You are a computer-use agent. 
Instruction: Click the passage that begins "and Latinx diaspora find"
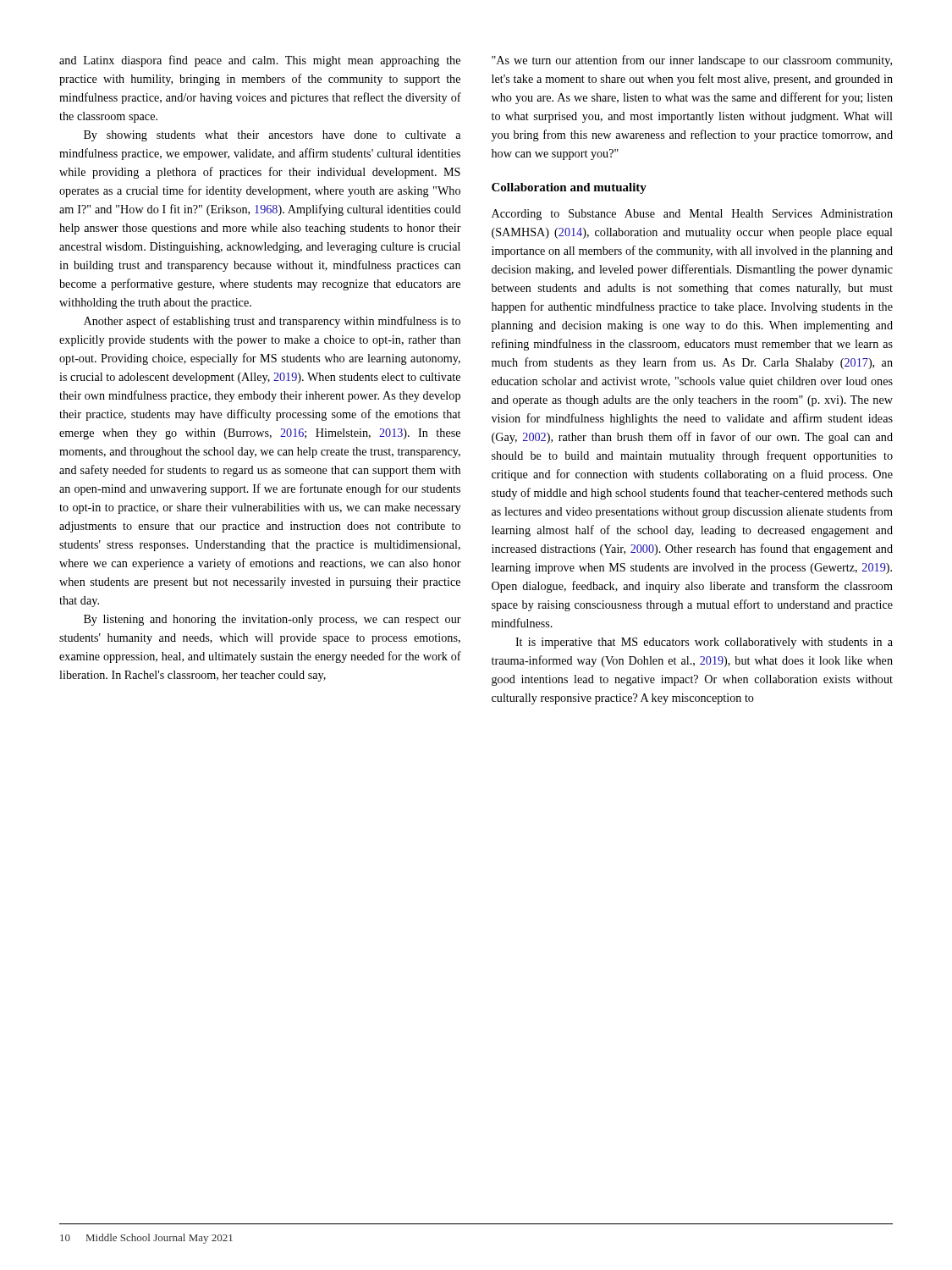(x=260, y=367)
